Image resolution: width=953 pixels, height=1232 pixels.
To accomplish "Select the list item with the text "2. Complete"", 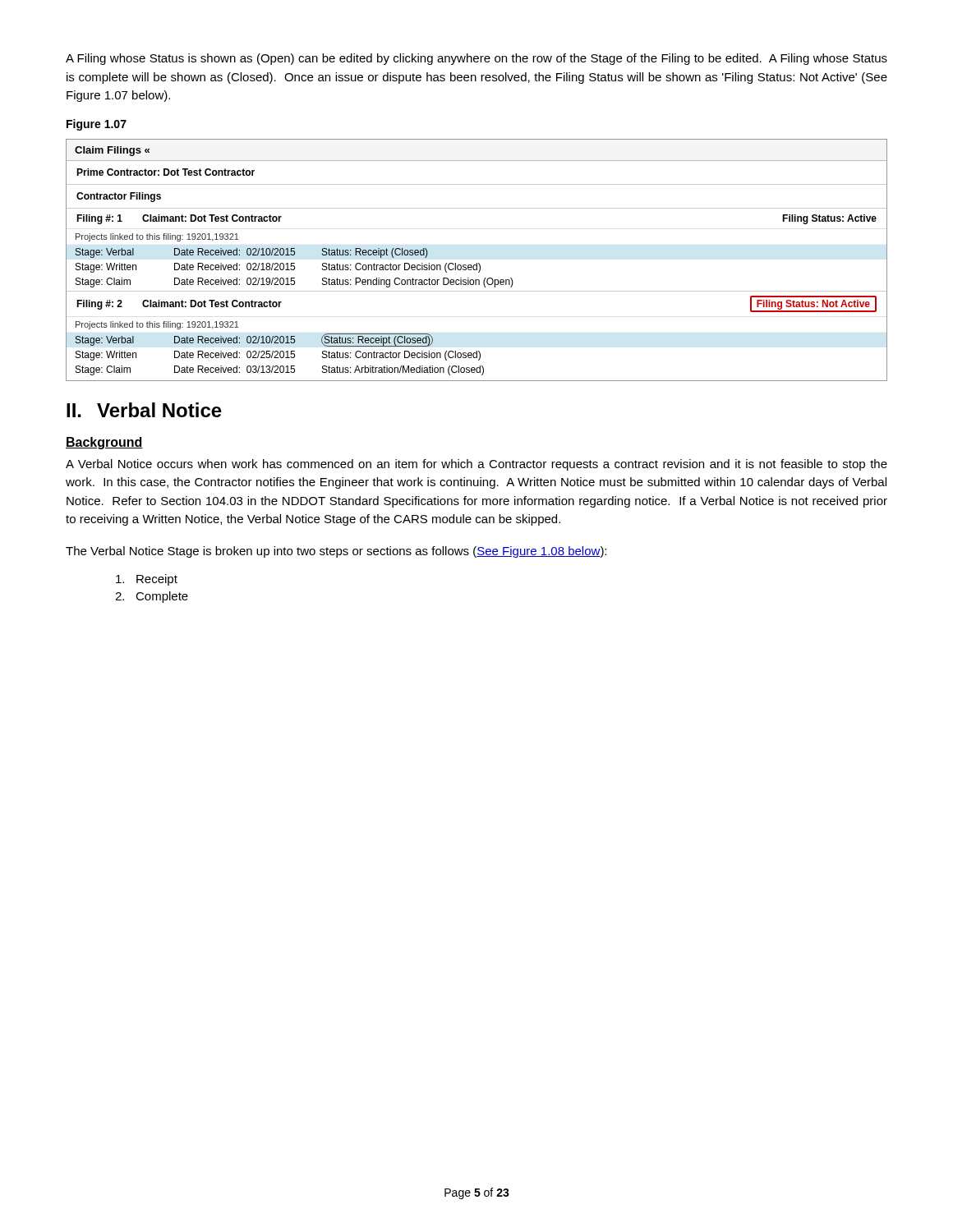I will tap(152, 596).
